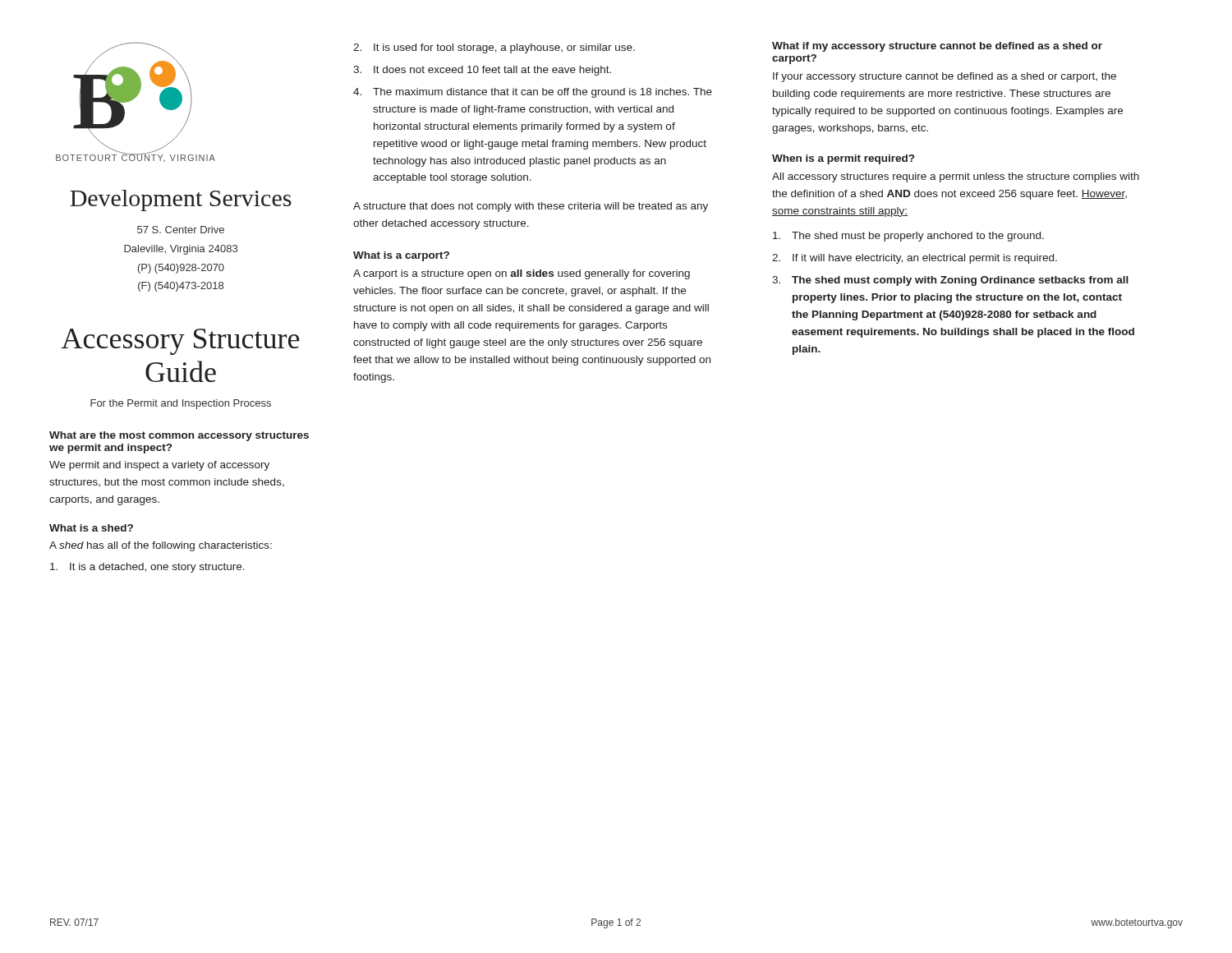Point to the element starting "A structure that"
Viewport: 1232px width, 953px height.
531,215
